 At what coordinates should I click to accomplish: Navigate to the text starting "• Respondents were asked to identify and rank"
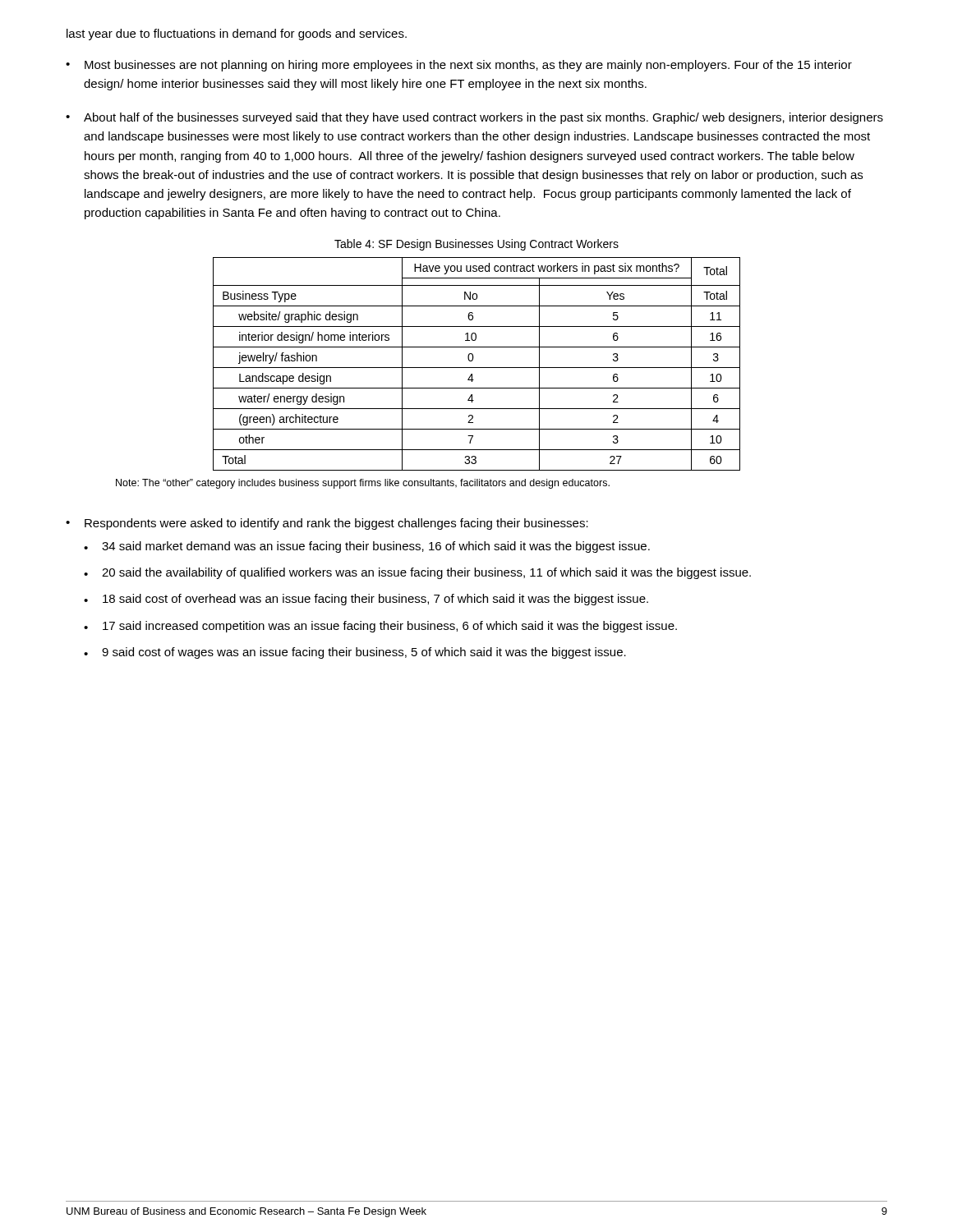tap(409, 591)
